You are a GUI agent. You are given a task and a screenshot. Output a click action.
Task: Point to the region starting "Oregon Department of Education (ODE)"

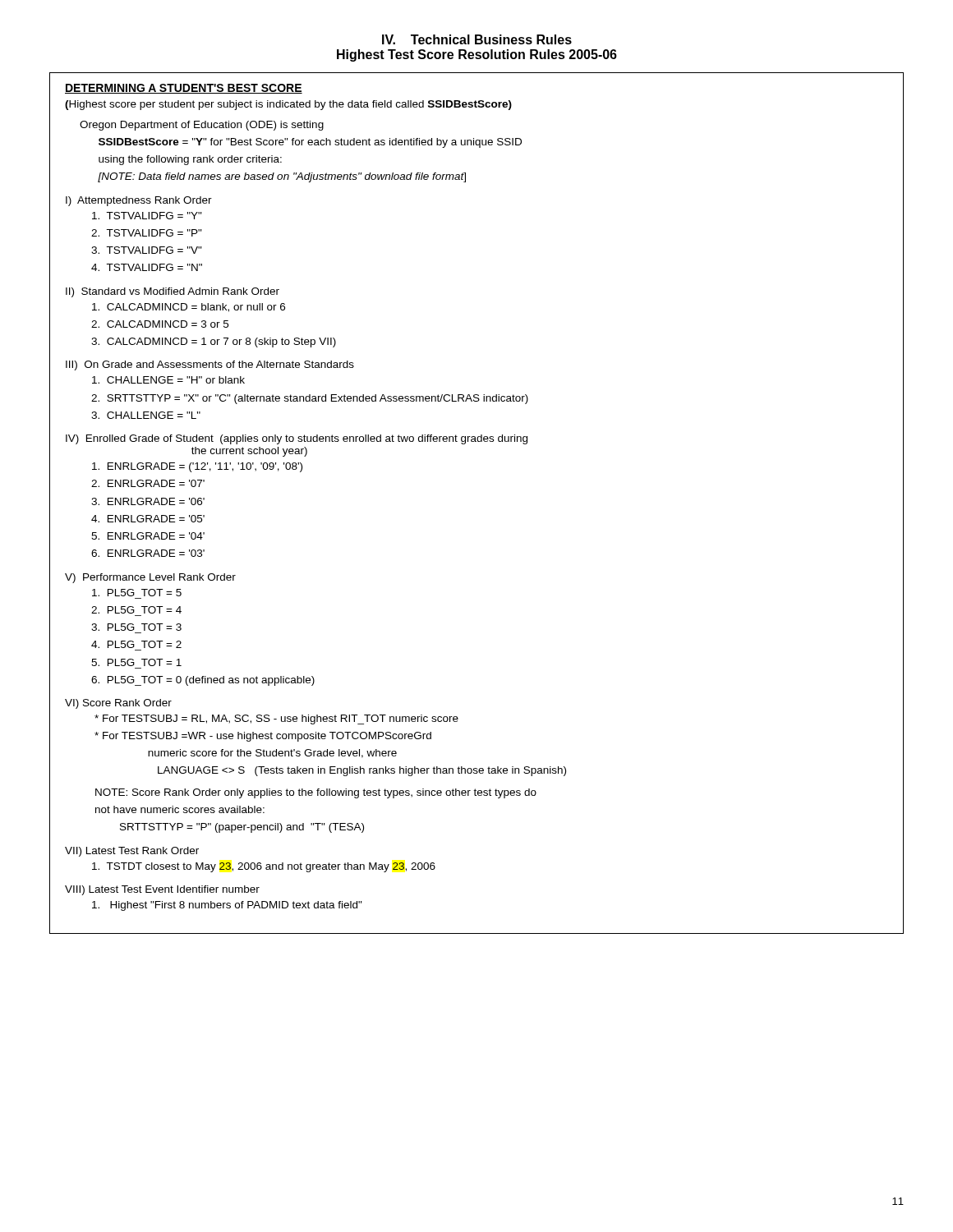(301, 150)
